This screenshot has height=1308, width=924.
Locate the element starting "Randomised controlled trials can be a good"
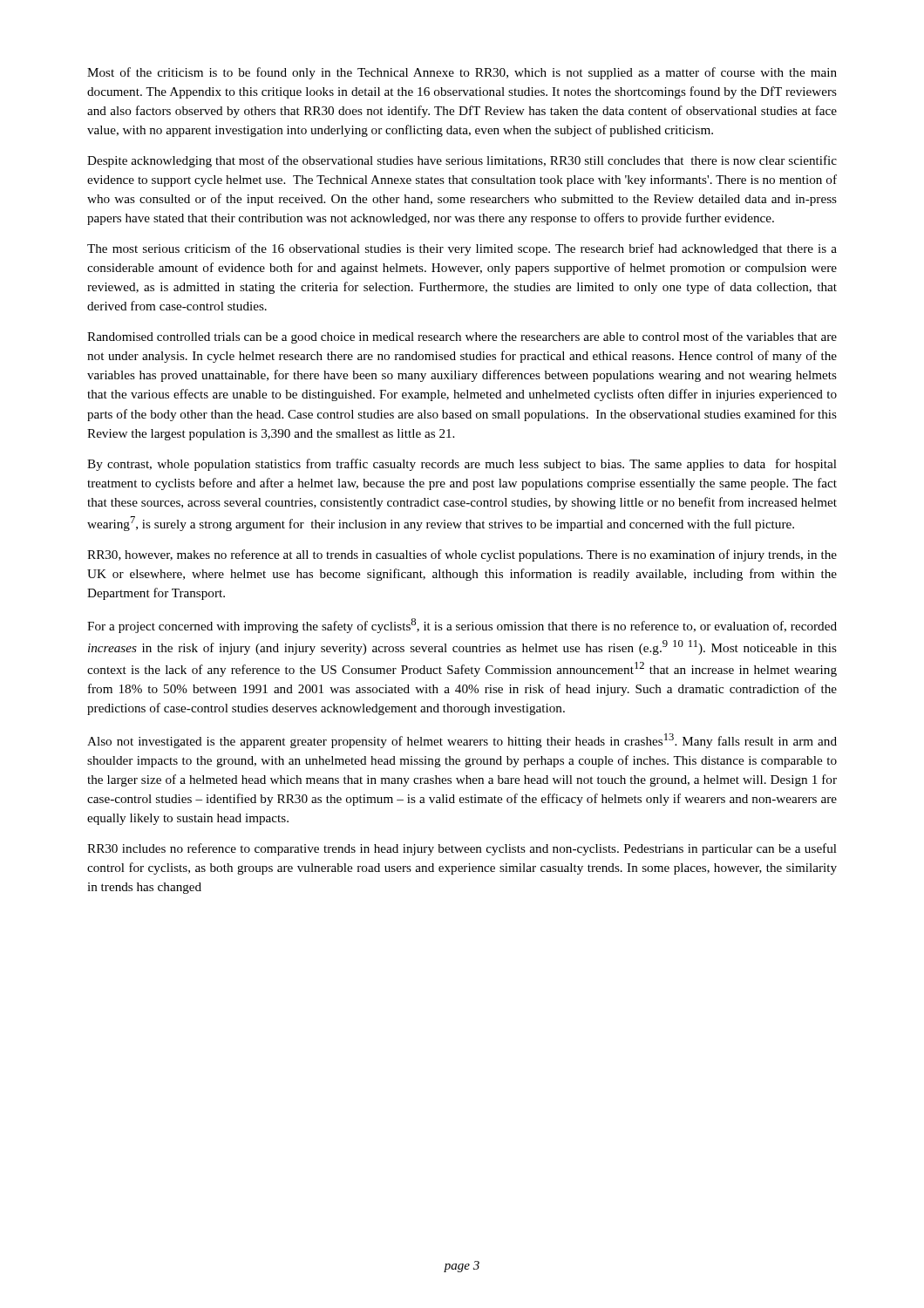pyautogui.click(x=462, y=385)
